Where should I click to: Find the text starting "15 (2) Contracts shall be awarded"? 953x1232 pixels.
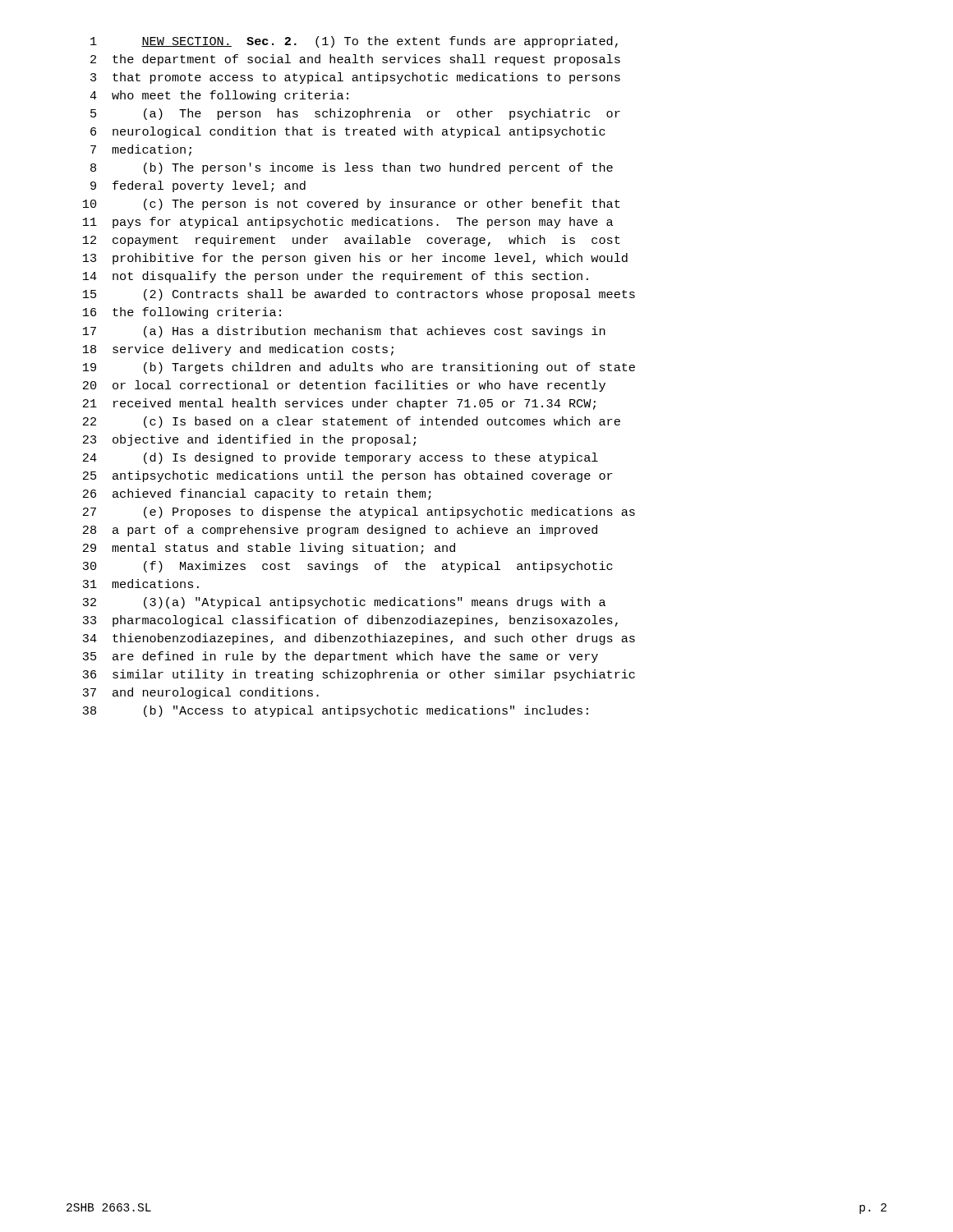tap(476, 304)
